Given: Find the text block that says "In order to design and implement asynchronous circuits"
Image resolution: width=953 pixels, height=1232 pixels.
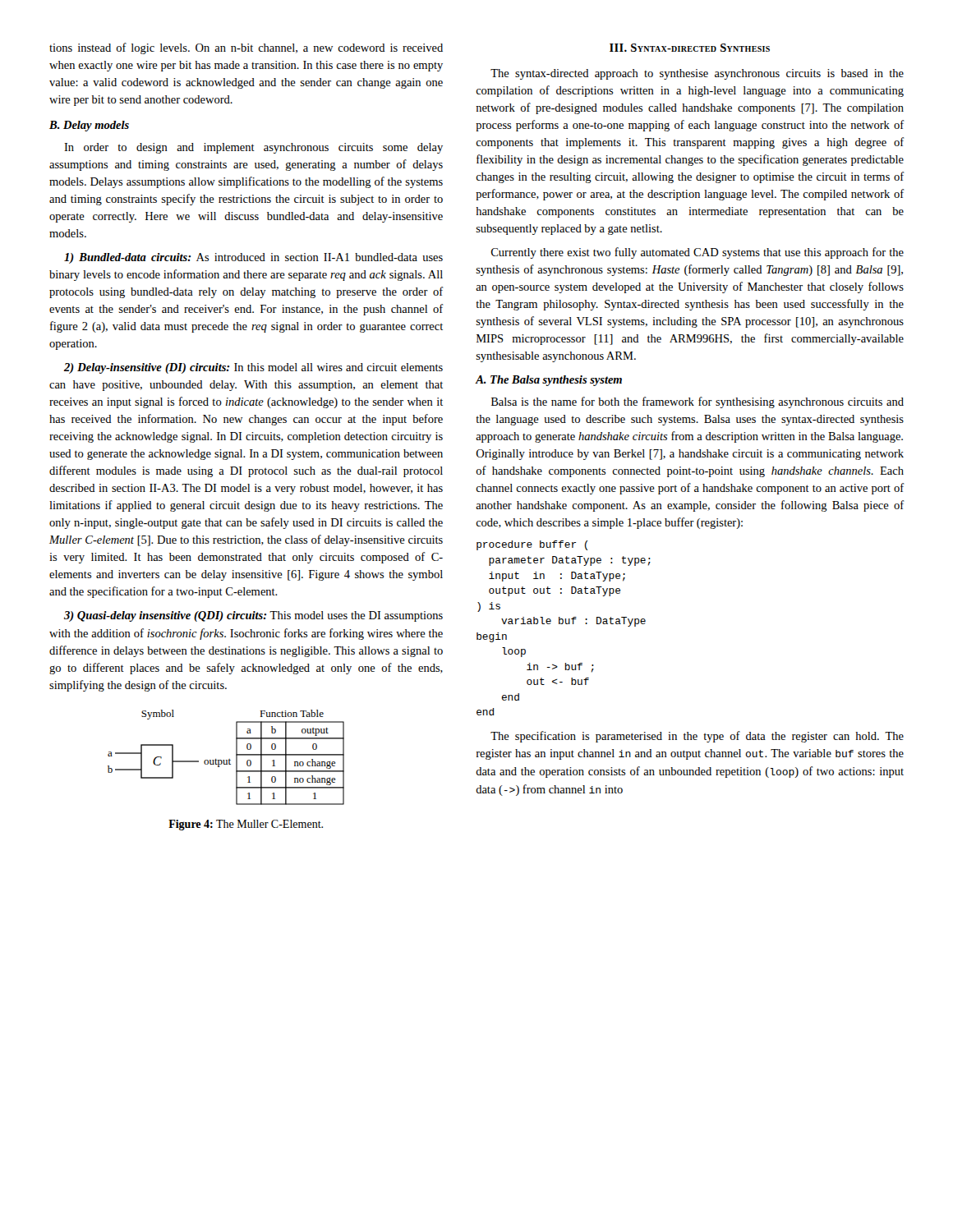Looking at the screenshot, I should (x=246, y=191).
